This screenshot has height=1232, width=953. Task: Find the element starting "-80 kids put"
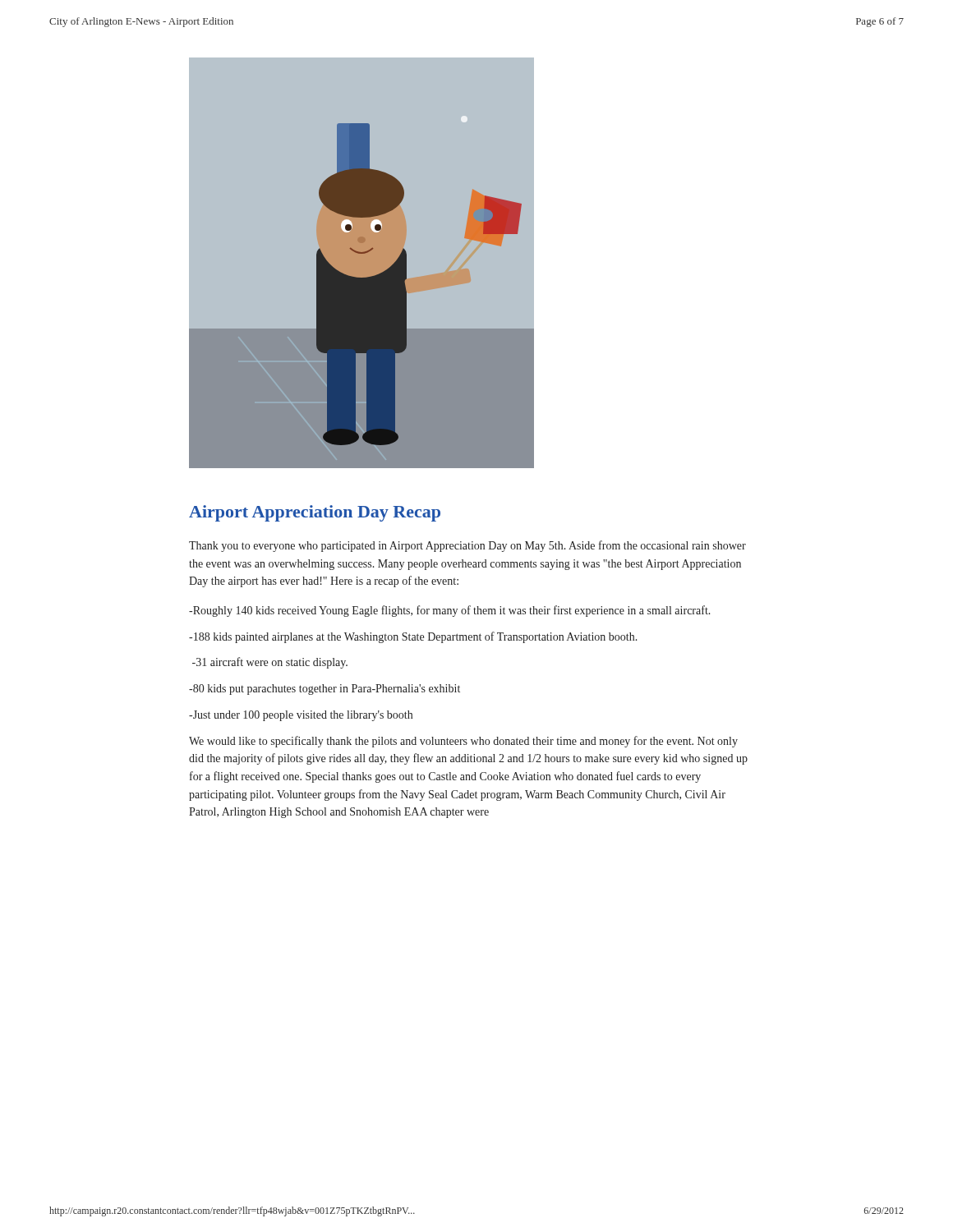468,689
